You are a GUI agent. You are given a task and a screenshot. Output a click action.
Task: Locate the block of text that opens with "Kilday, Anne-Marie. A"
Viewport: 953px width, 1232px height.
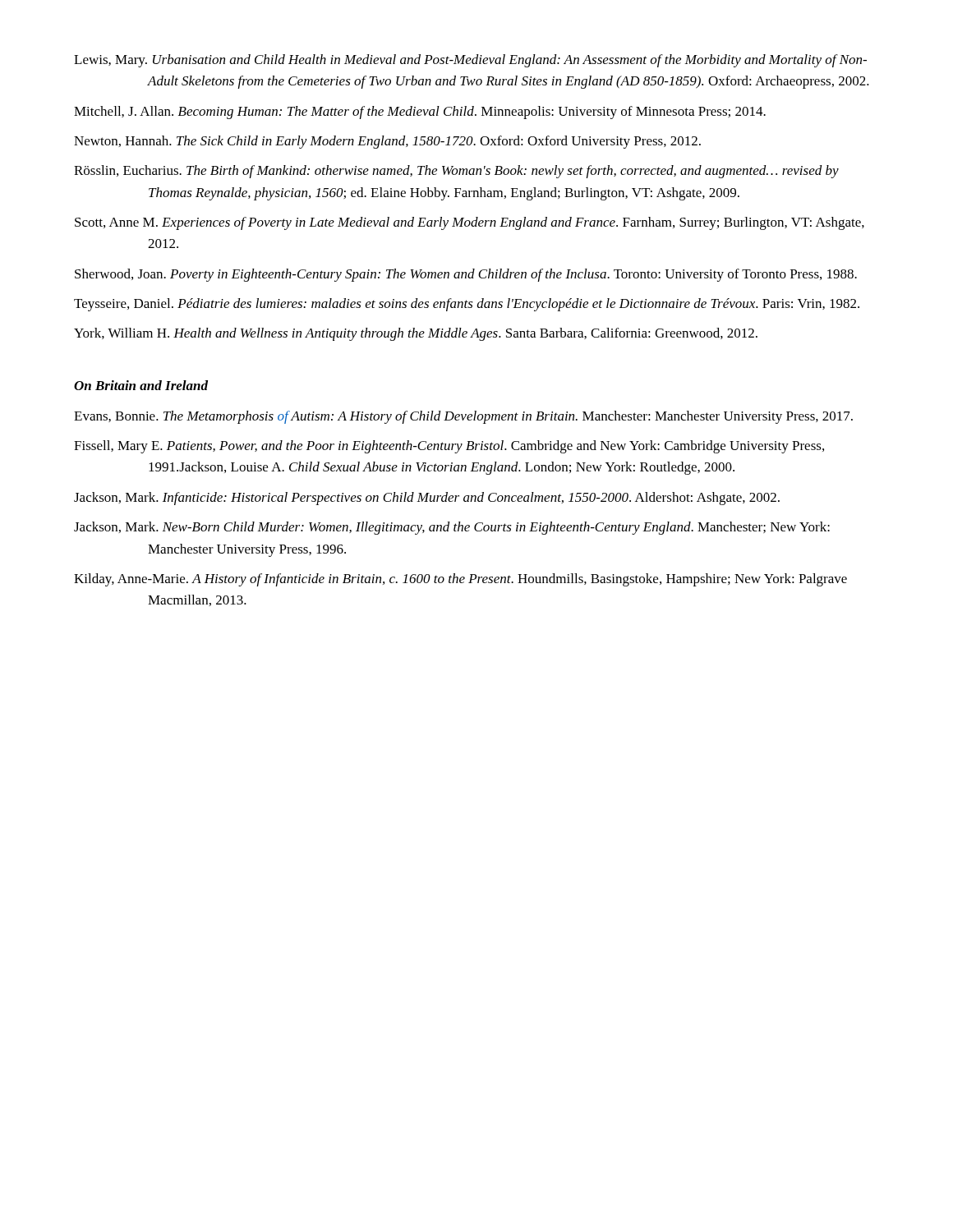[x=461, y=589]
